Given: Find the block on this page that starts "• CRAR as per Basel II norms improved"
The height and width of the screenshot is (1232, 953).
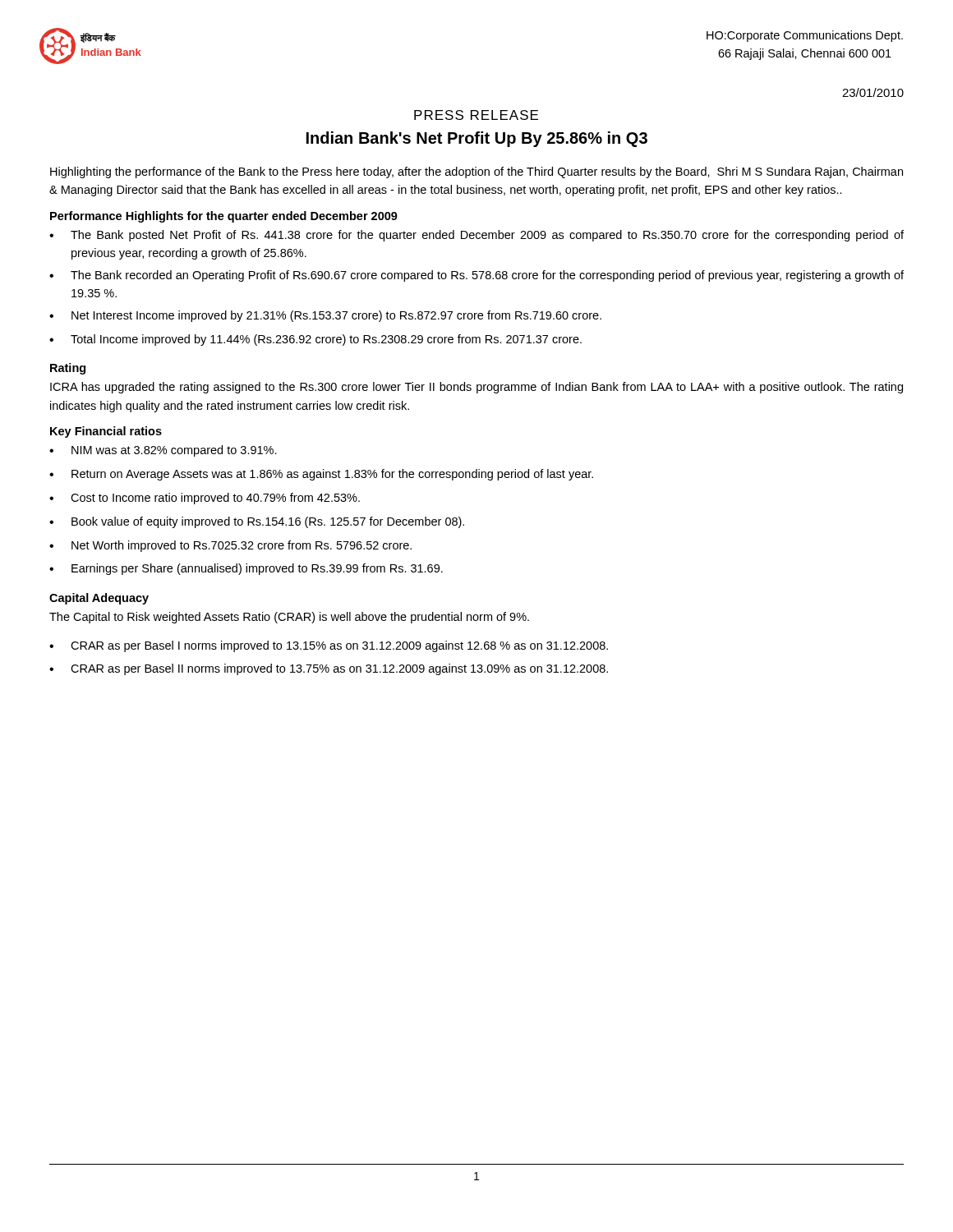Looking at the screenshot, I should point(476,670).
